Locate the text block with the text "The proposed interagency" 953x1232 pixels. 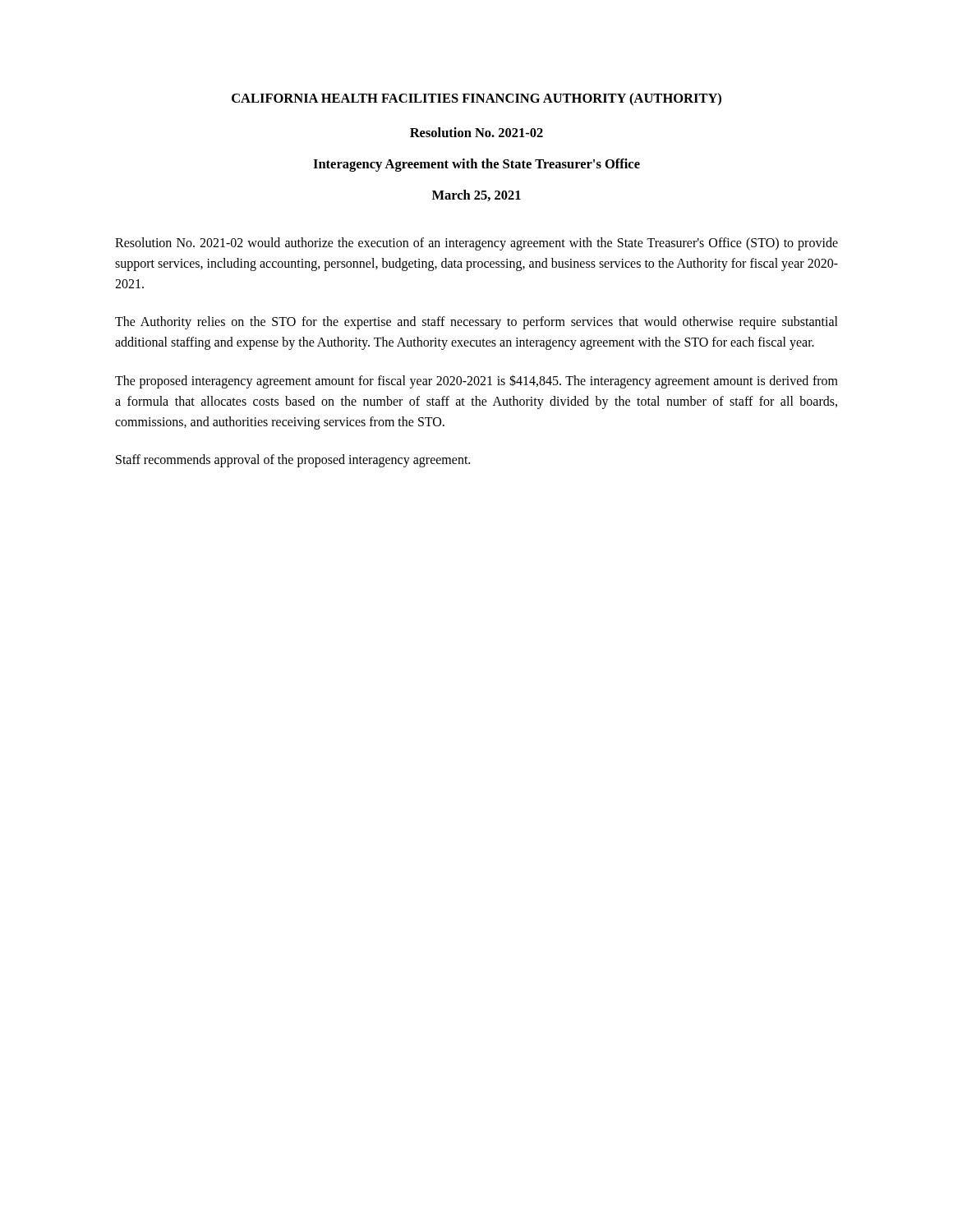click(476, 401)
